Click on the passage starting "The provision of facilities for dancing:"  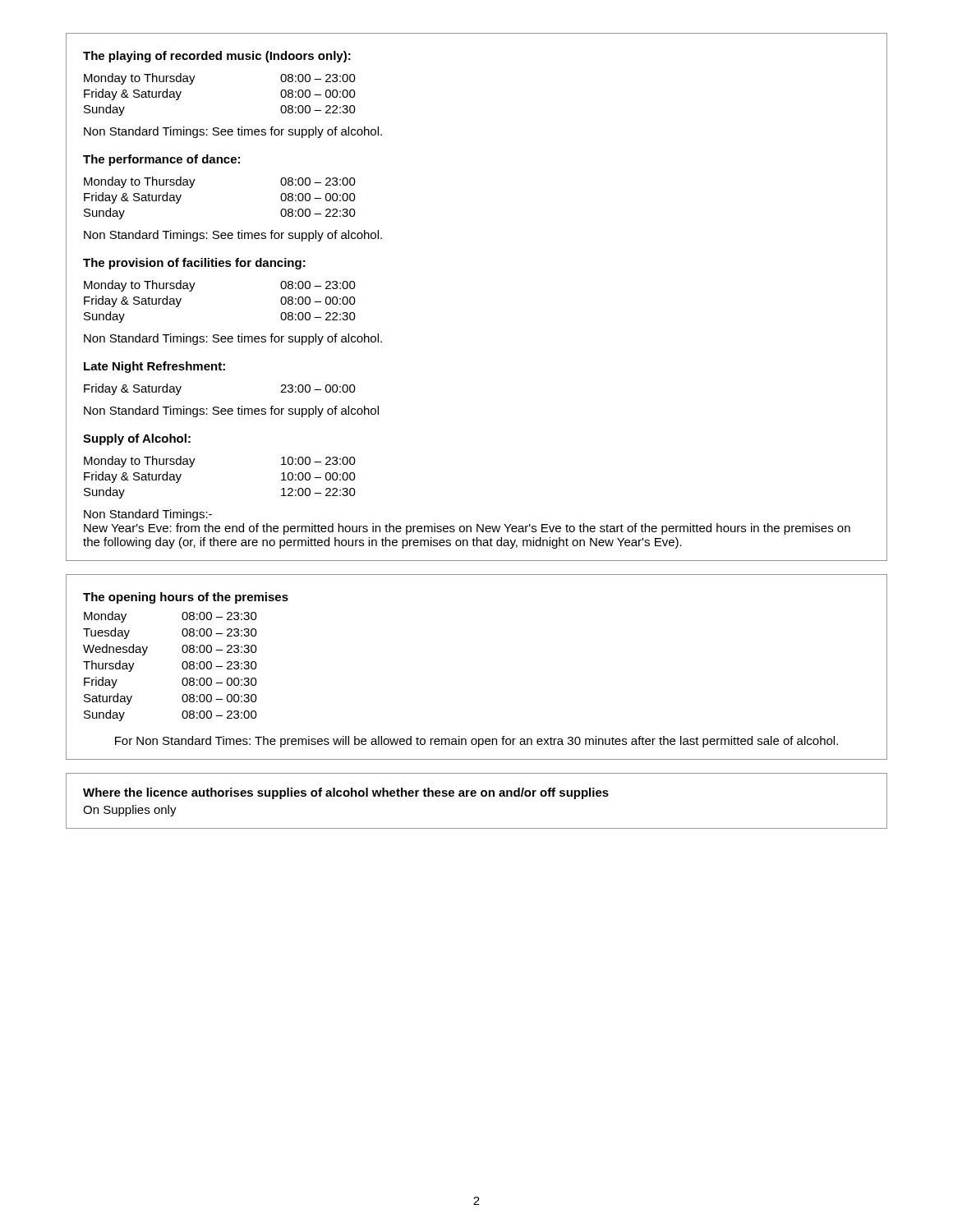tap(195, 262)
